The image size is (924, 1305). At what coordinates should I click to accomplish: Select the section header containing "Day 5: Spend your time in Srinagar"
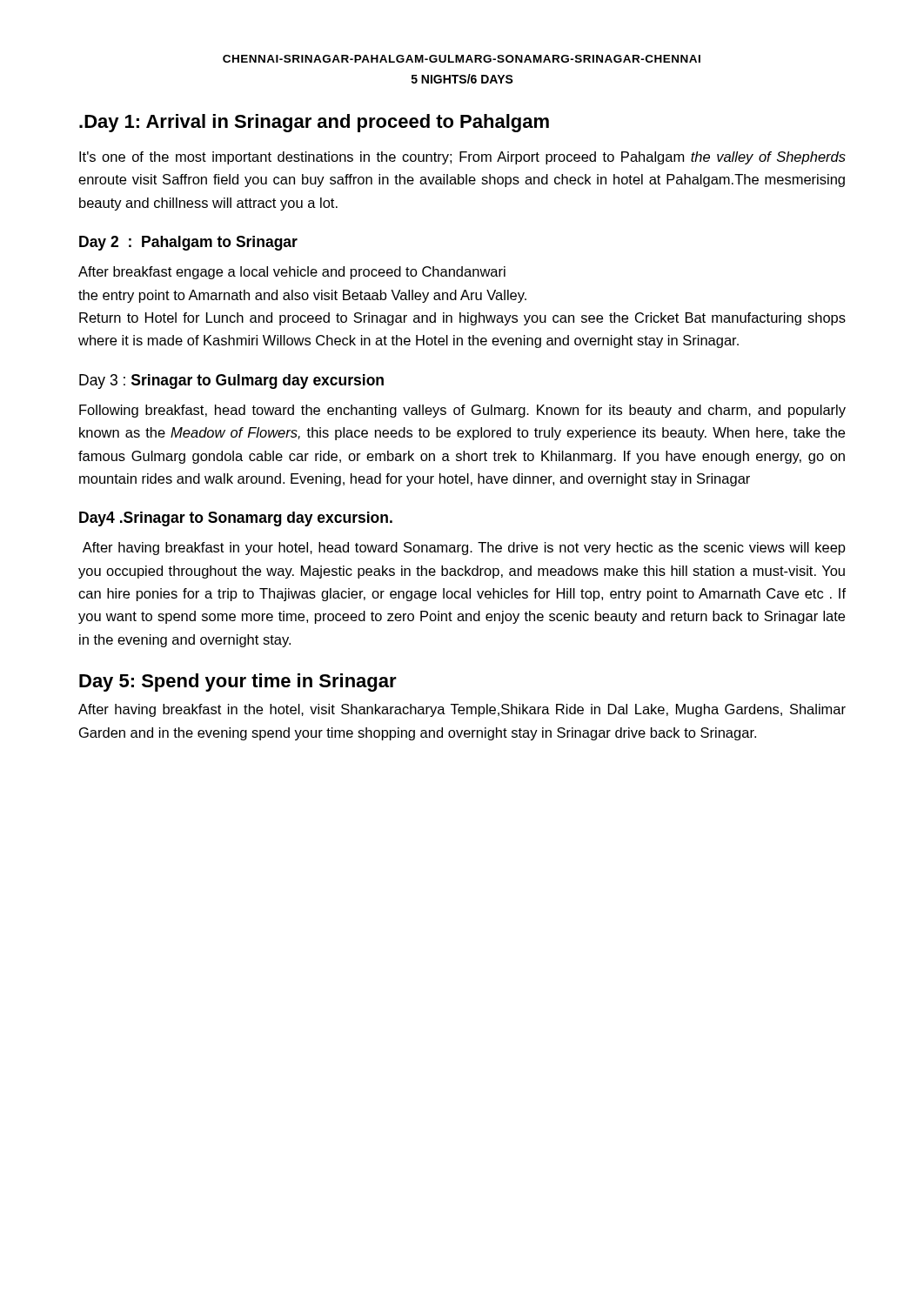click(x=237, y=681)
